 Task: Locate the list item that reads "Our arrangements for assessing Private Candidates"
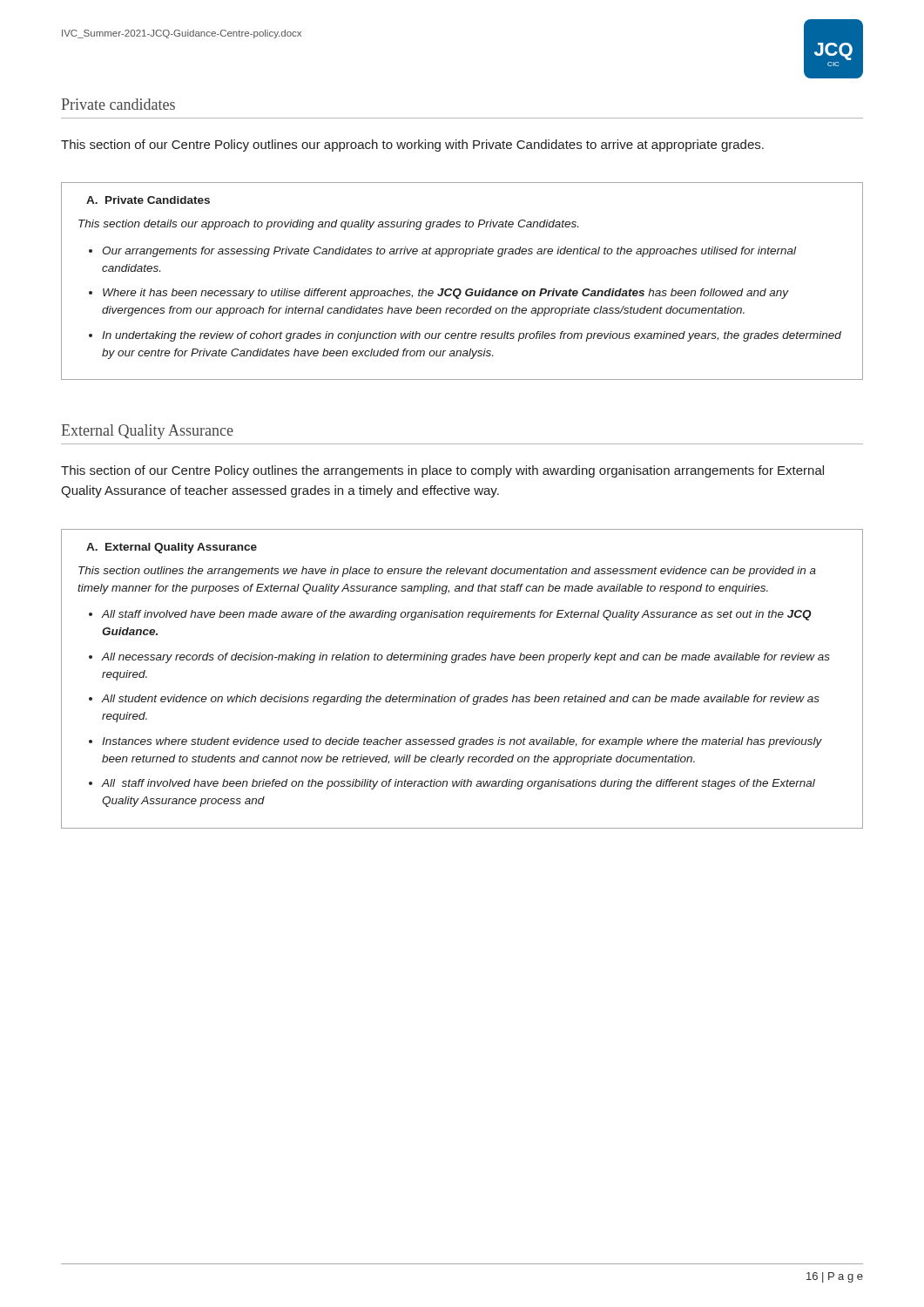tap(449, 259)
